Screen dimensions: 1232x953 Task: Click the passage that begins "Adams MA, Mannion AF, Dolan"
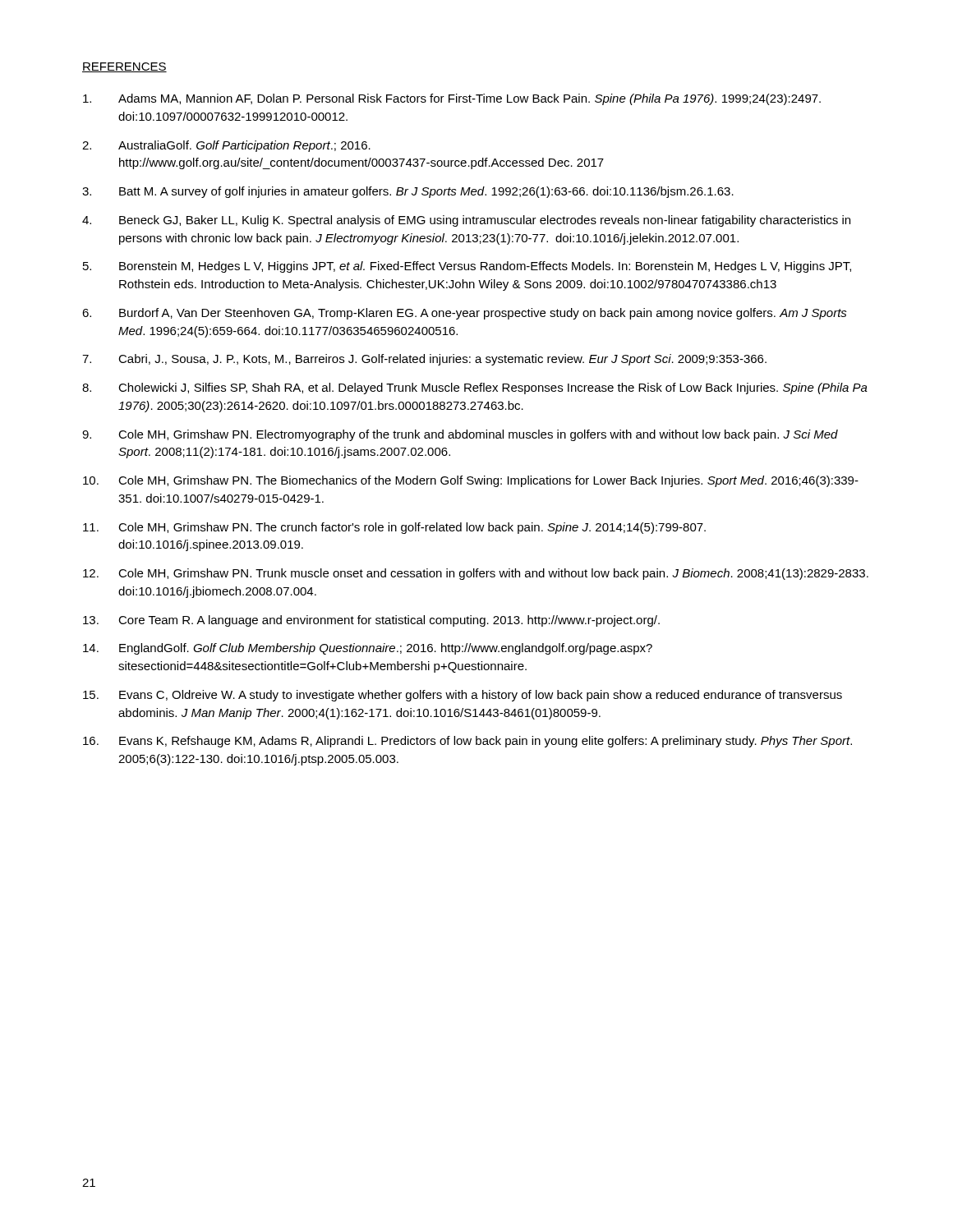tap(476, 107)
